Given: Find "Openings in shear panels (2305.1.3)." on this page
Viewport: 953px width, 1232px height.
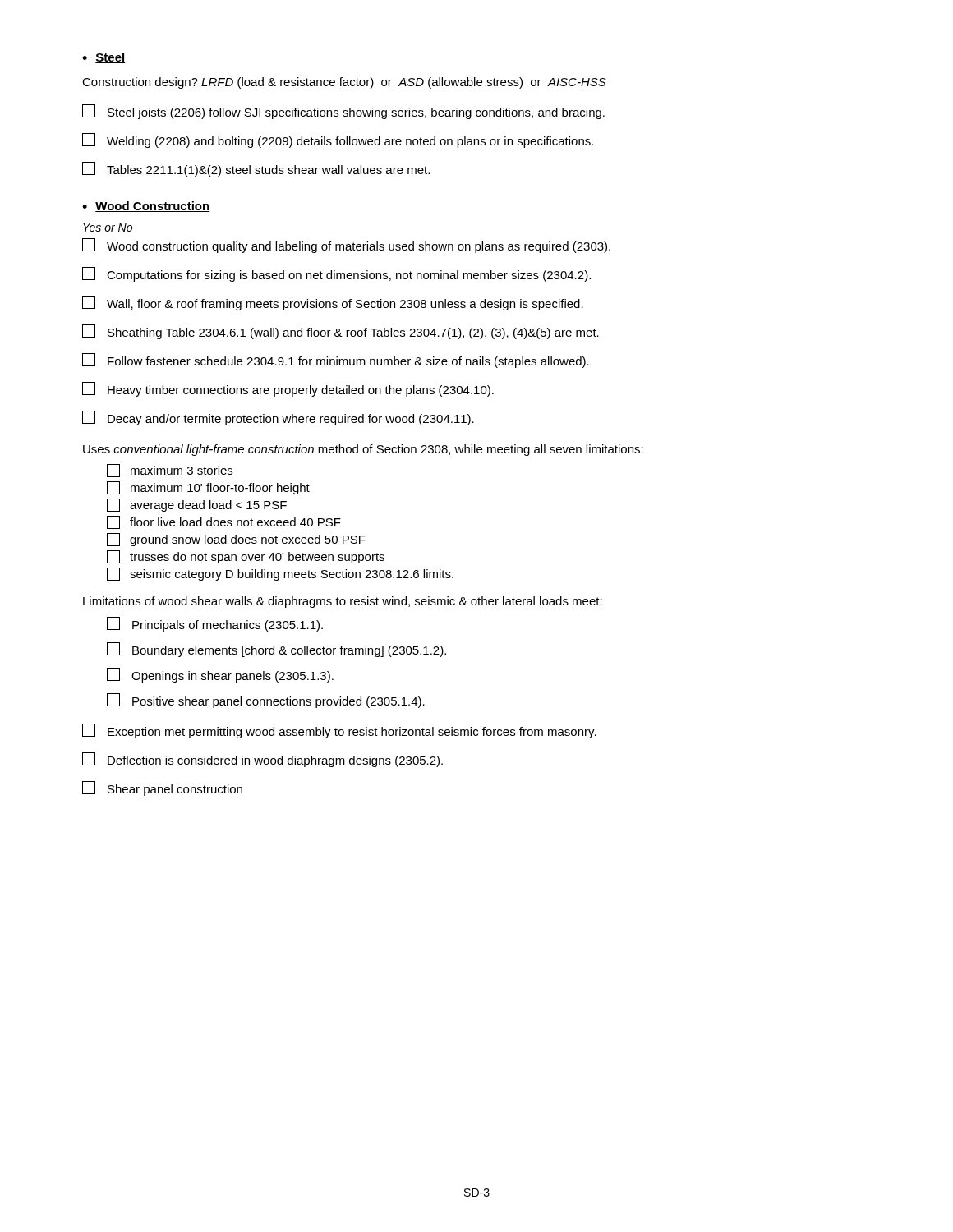Looking at the screenshot, I should [x=220, y=675].
